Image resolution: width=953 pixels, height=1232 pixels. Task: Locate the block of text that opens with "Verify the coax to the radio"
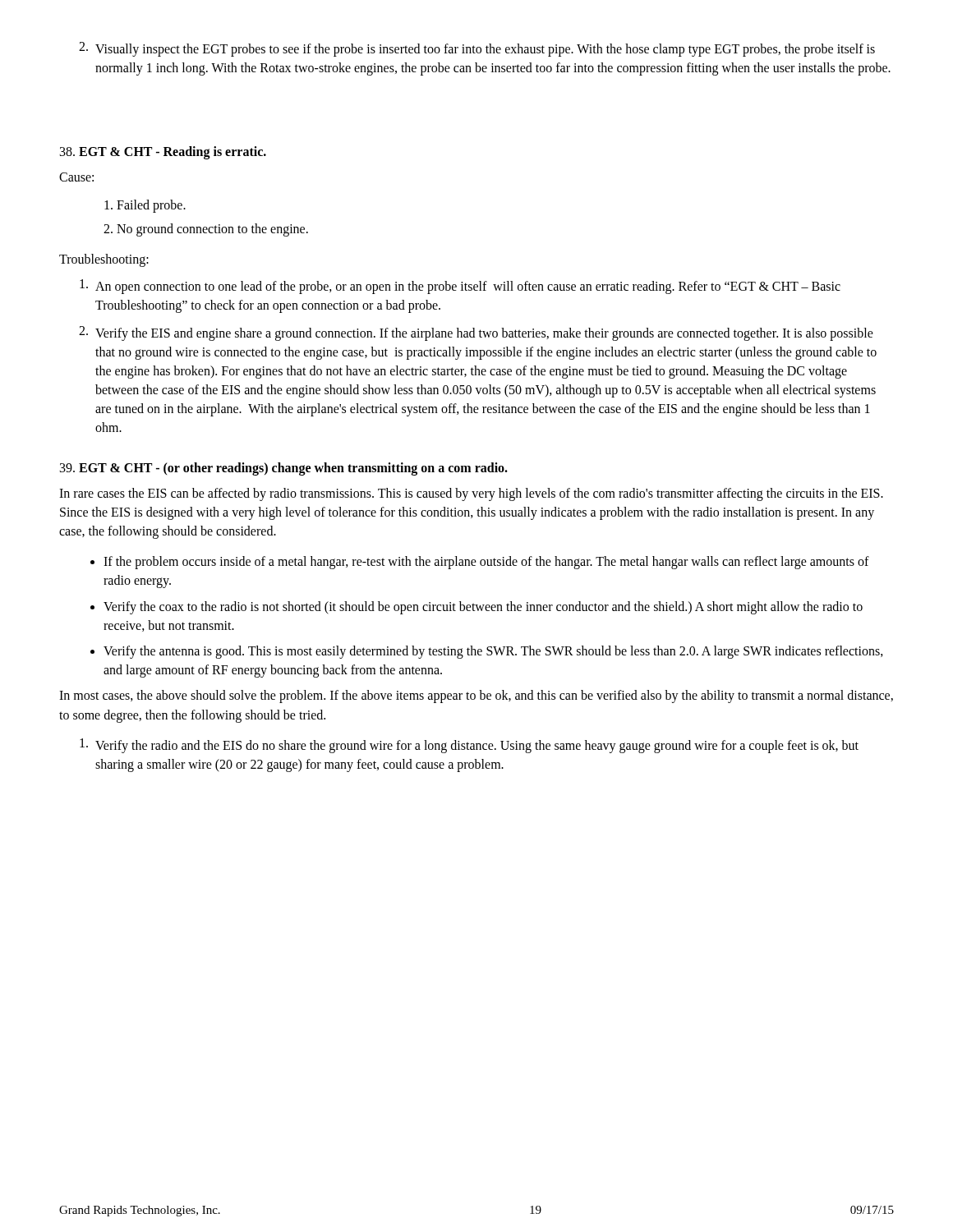pyautogui.click(x=483, y=616)
